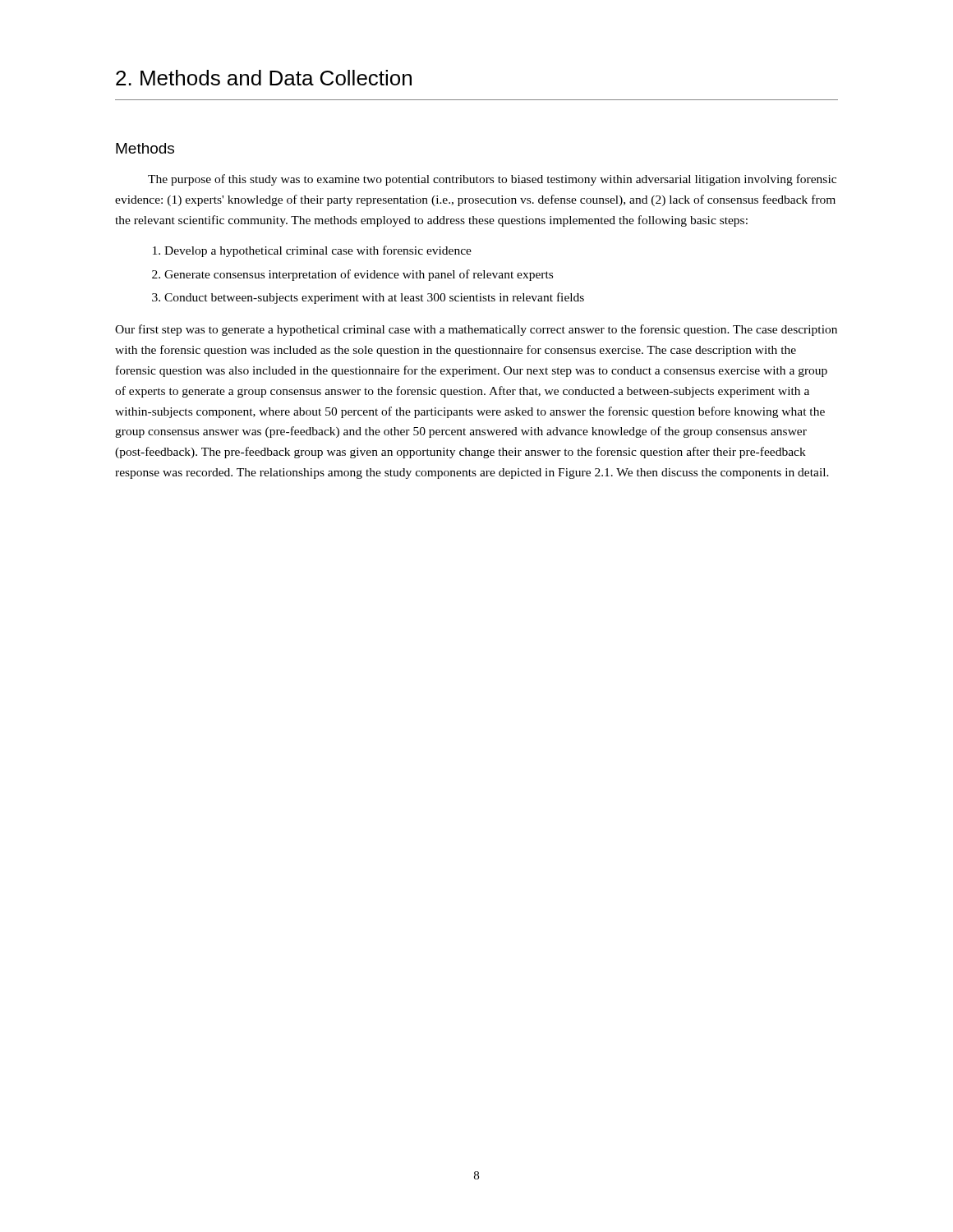Find the region starting "2. Methods and Data Collection"
The height and width of the screenshot is (1232, 953).
[264, 78]
